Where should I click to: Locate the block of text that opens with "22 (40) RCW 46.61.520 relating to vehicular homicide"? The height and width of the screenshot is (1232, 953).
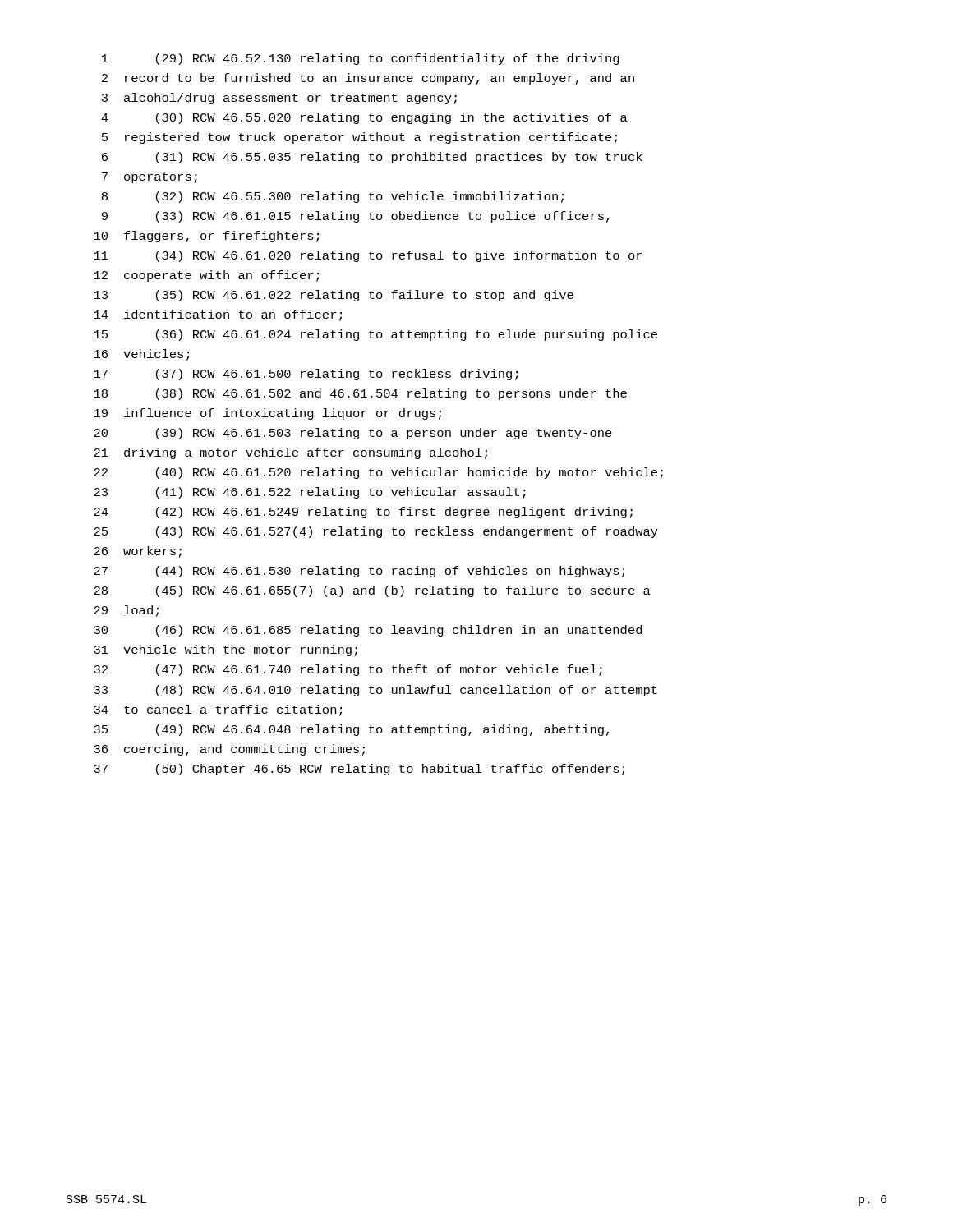point(476,473)
